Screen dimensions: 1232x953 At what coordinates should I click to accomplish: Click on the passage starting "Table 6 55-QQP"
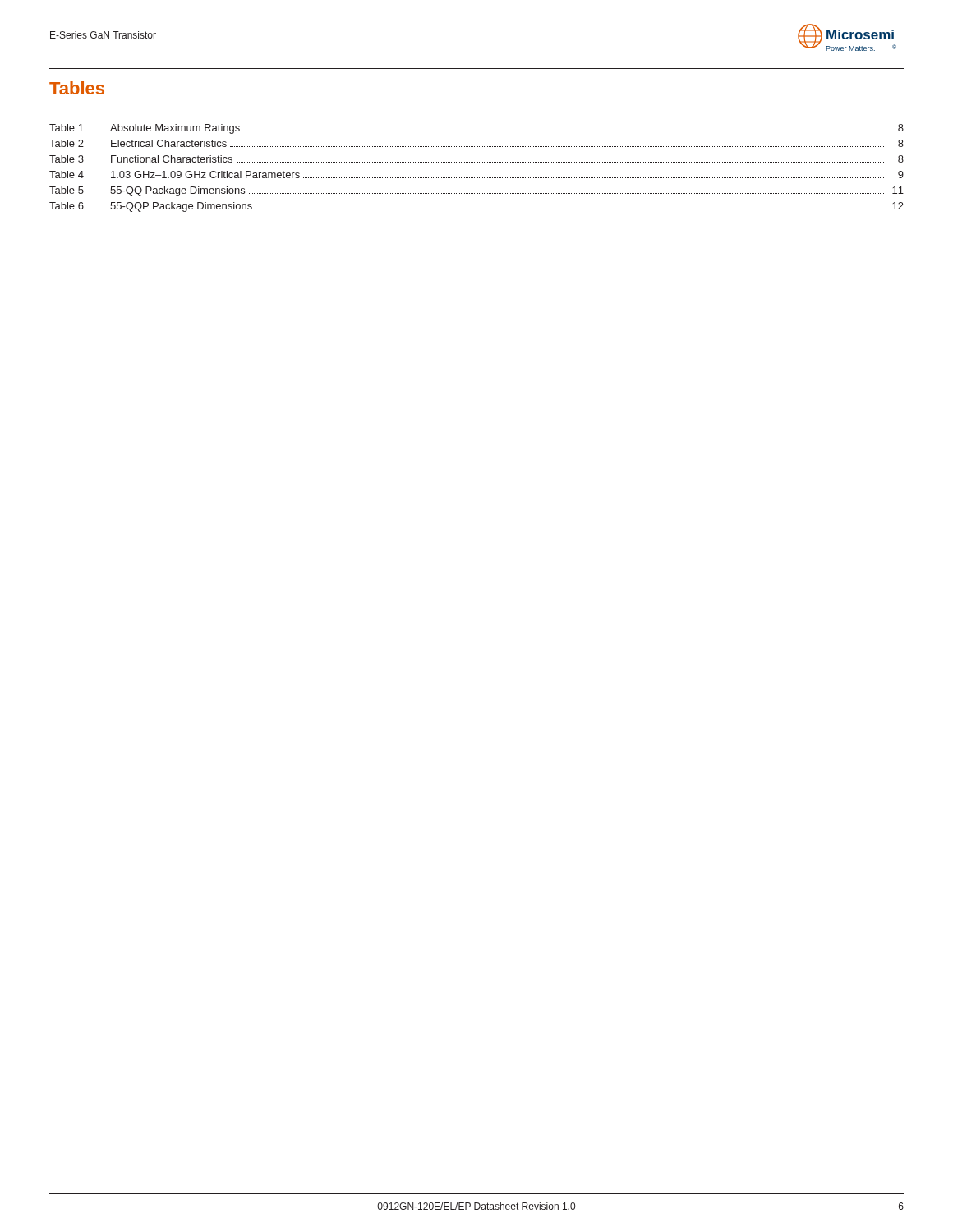[x=476, y=206]
